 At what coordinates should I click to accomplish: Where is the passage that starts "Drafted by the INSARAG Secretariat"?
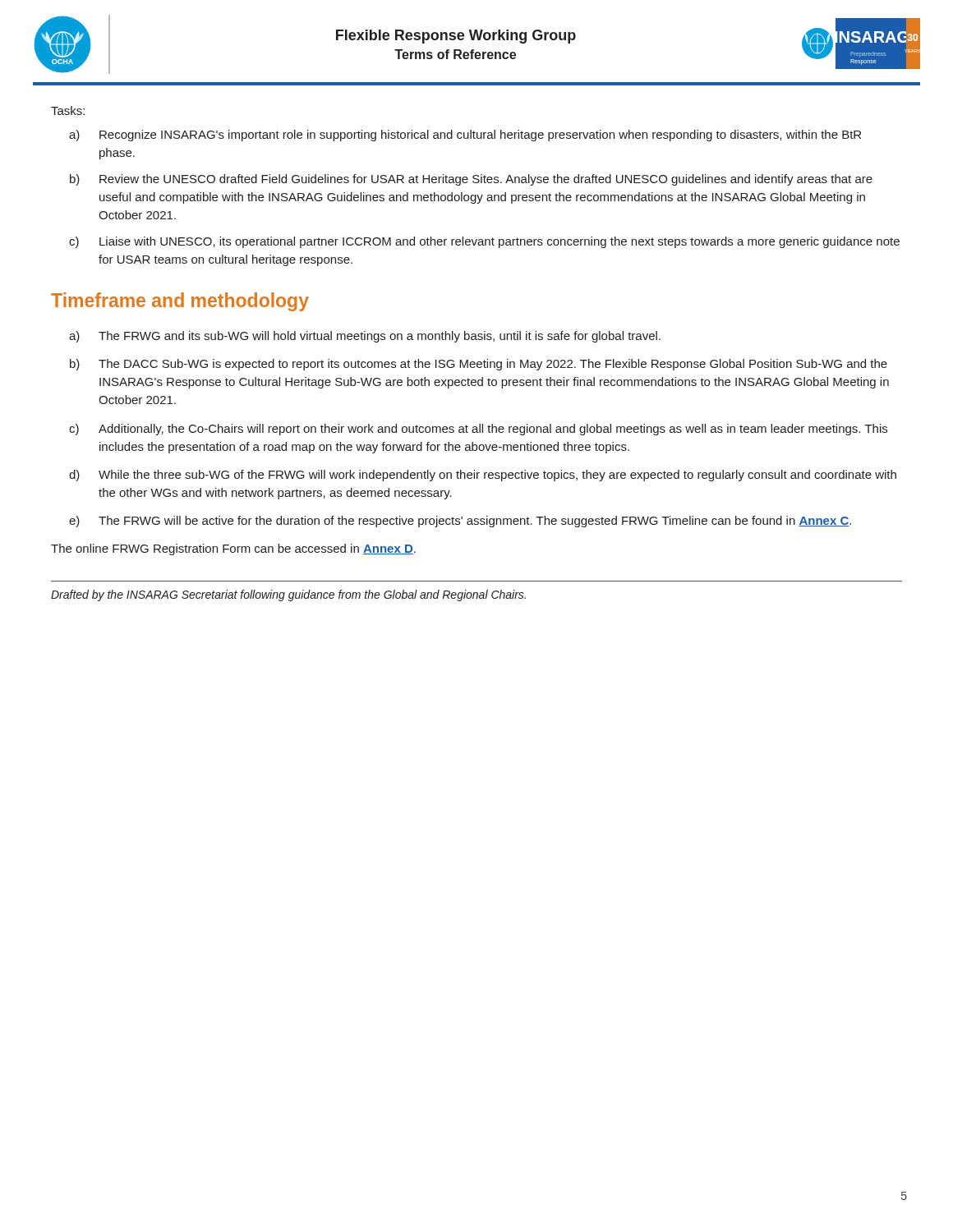(x=289, y=595)
